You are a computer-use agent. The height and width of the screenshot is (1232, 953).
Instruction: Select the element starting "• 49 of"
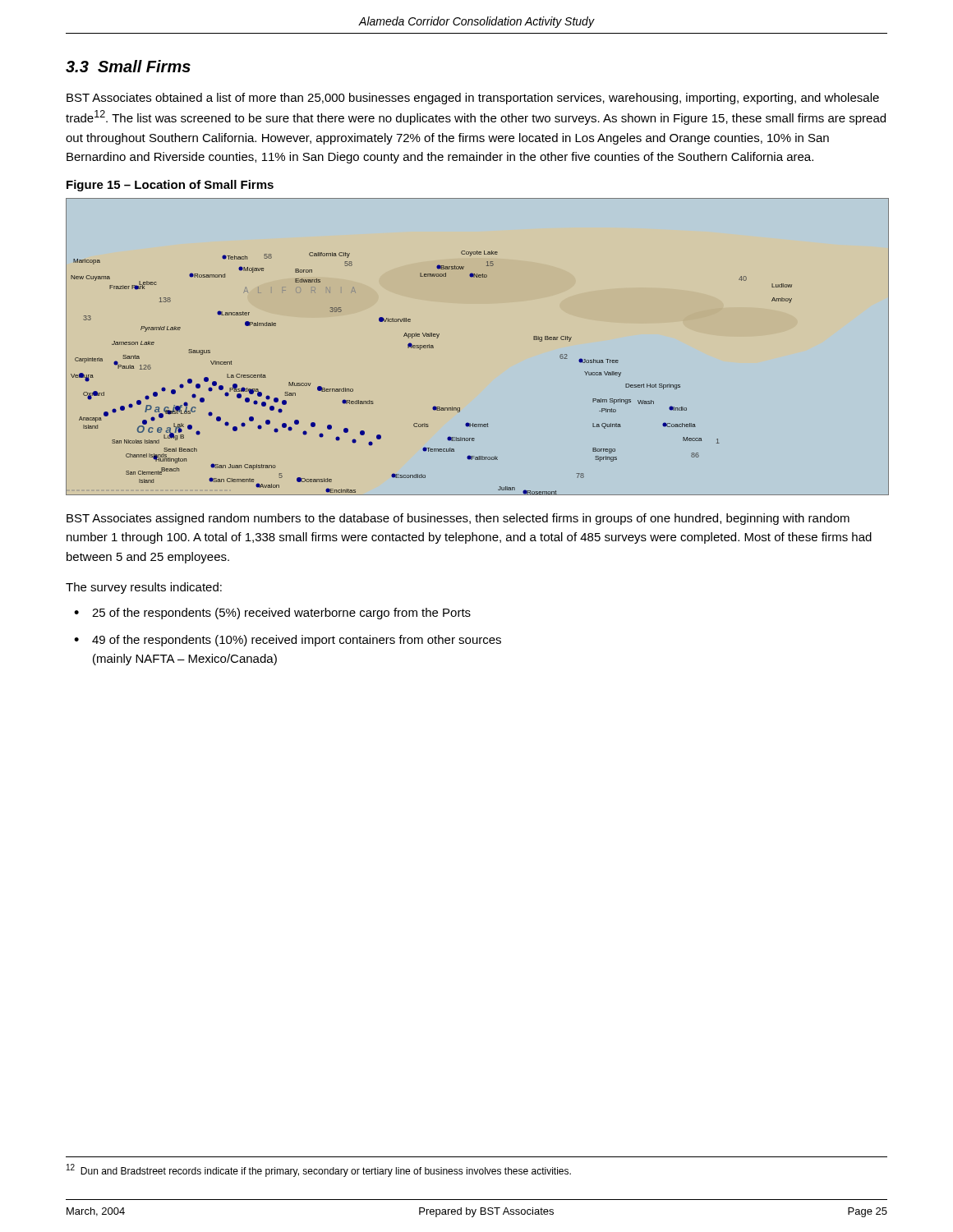[x=481, y=649]
